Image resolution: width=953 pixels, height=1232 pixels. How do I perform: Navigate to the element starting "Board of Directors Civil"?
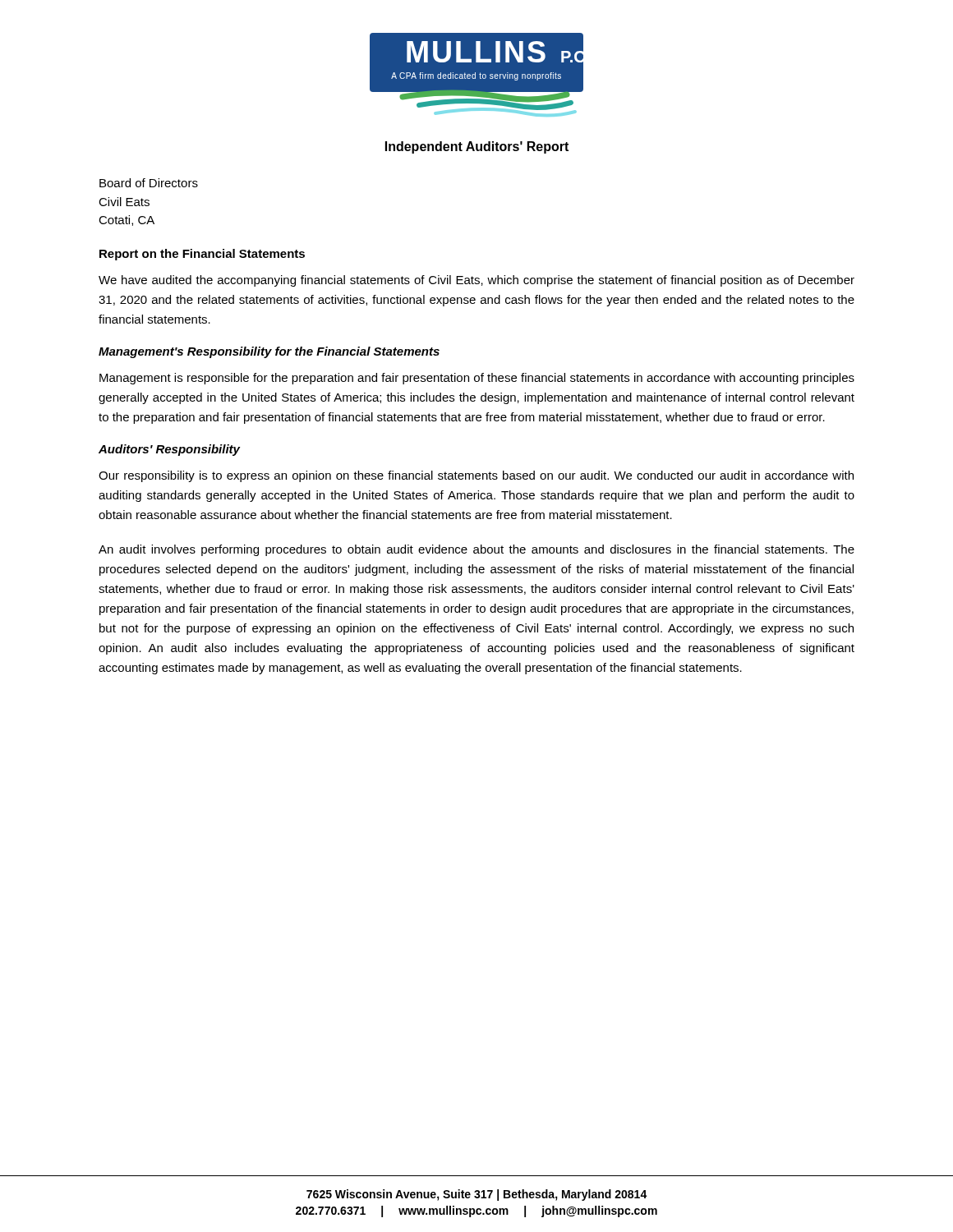click(148, 201)
